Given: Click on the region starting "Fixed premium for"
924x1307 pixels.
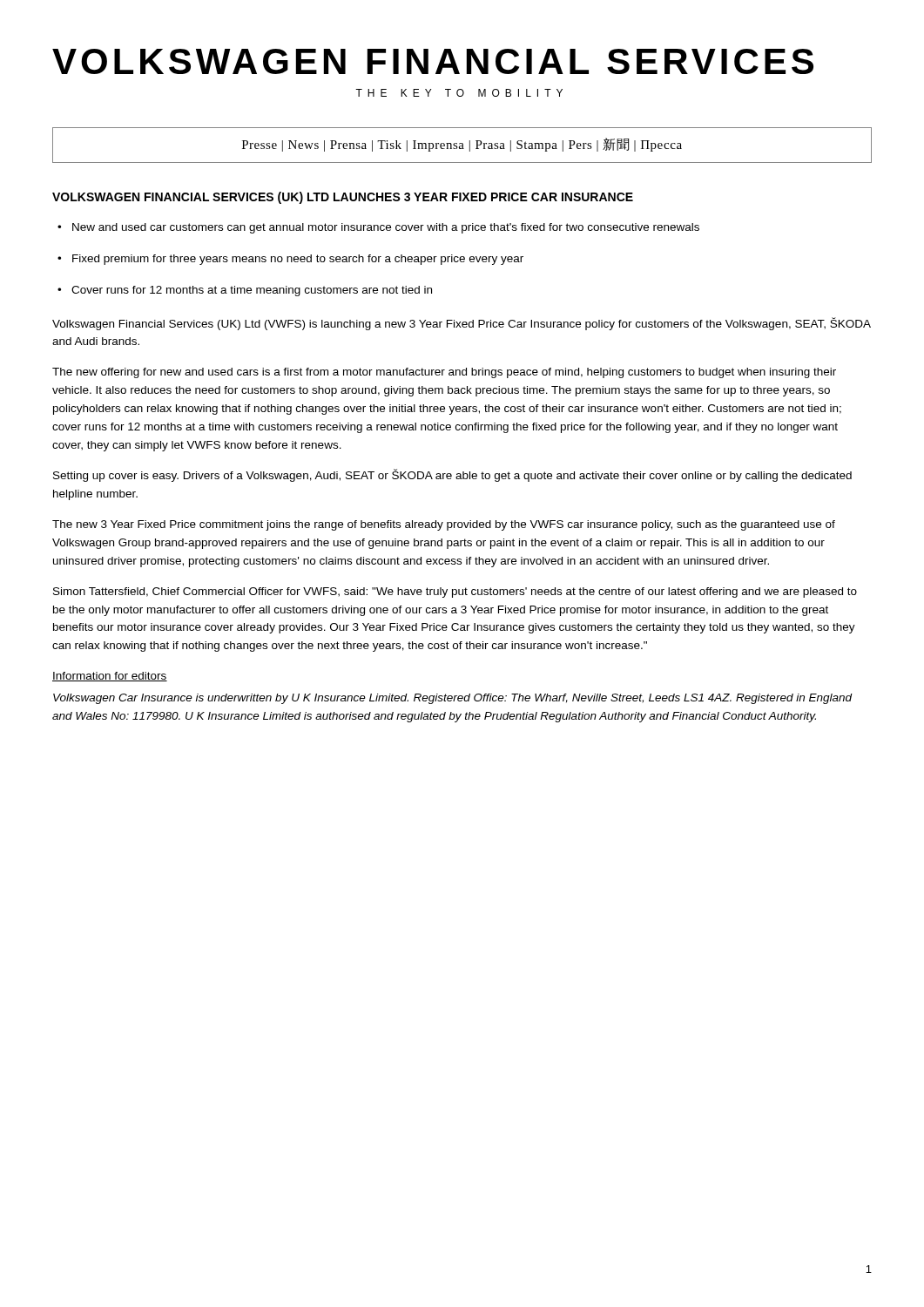Looking at the screenshot, I should (x=462, y=259).
